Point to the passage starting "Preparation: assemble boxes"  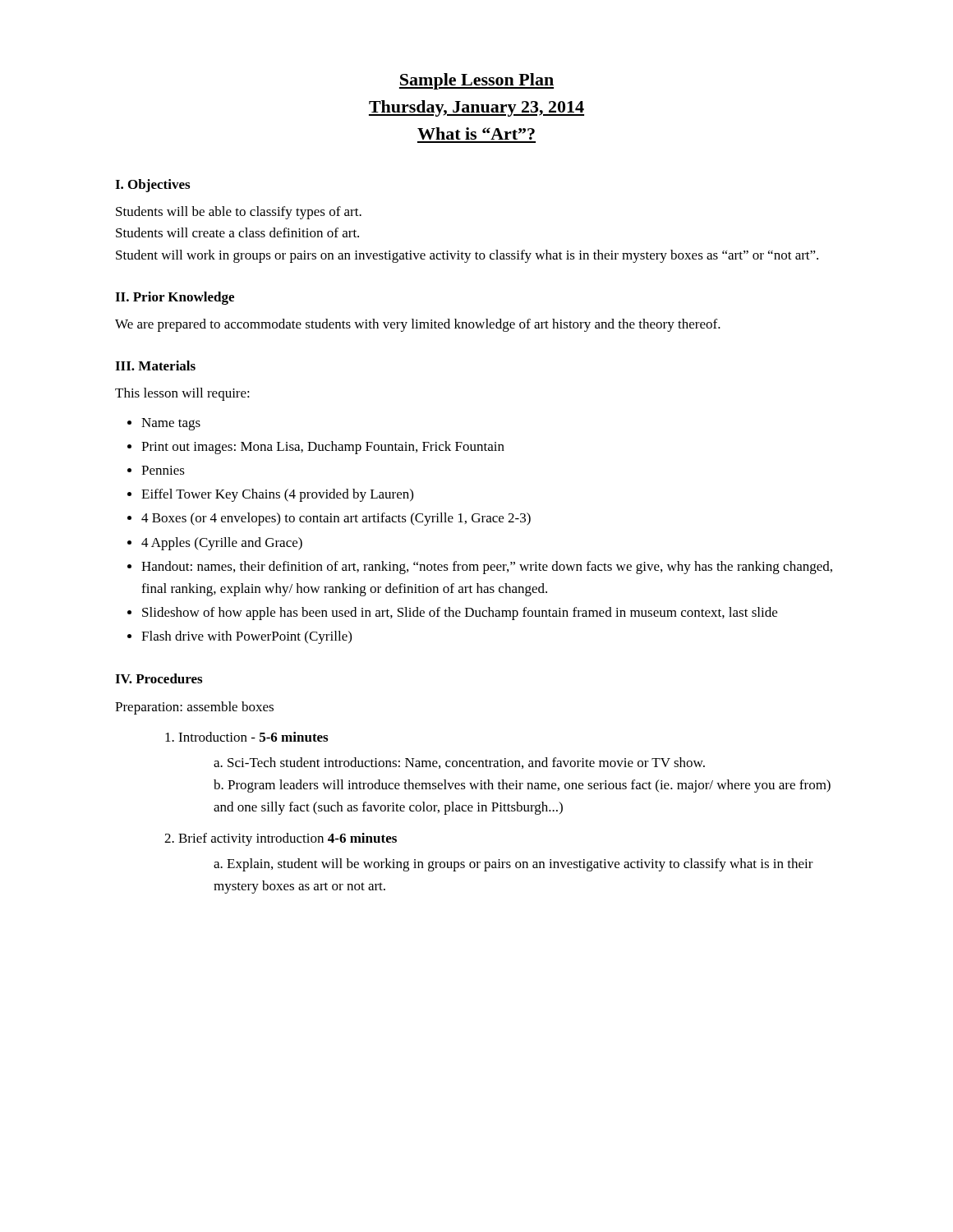(x=195, y=706)
